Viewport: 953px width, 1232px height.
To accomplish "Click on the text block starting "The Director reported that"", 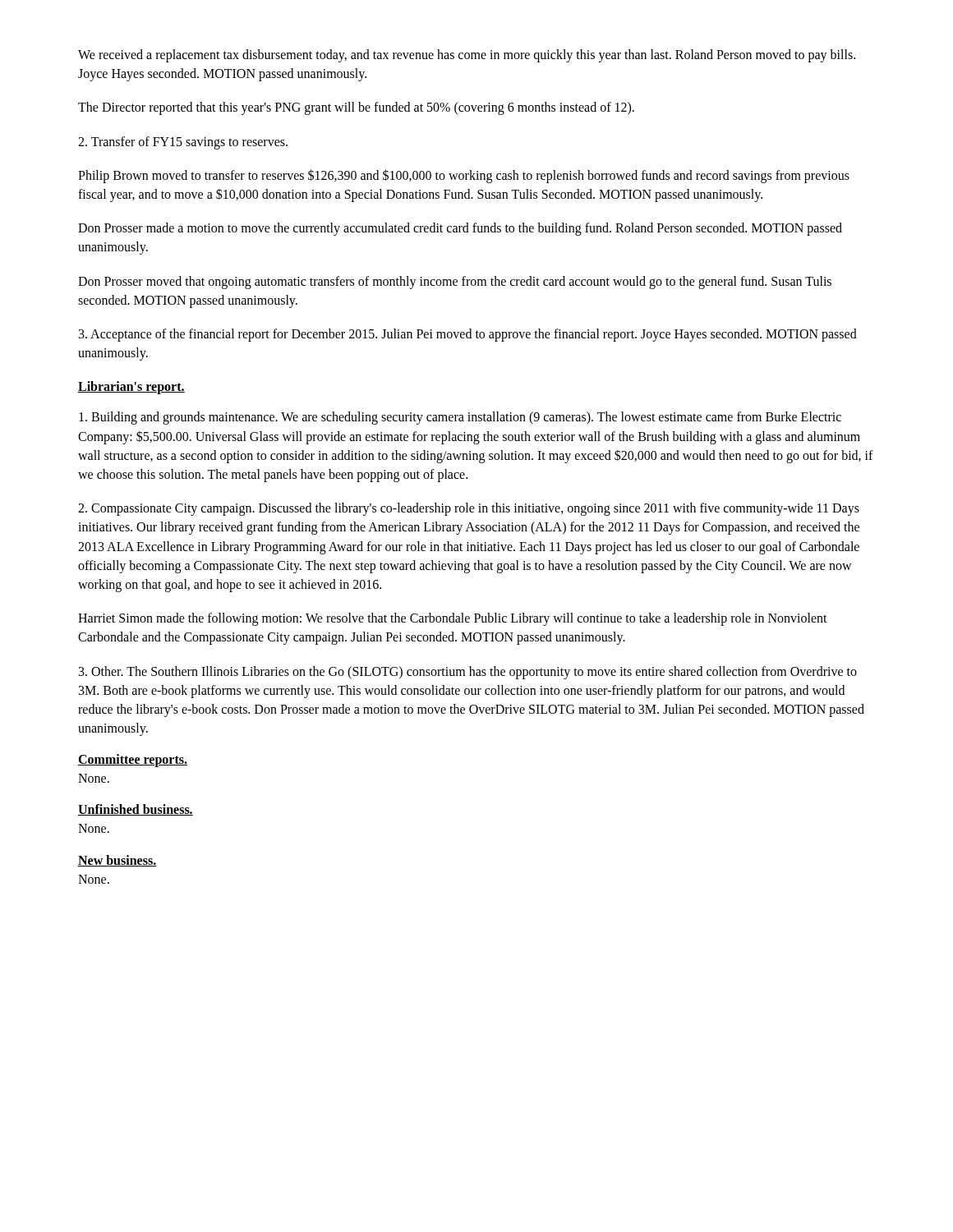I will [x=356, y=107].
